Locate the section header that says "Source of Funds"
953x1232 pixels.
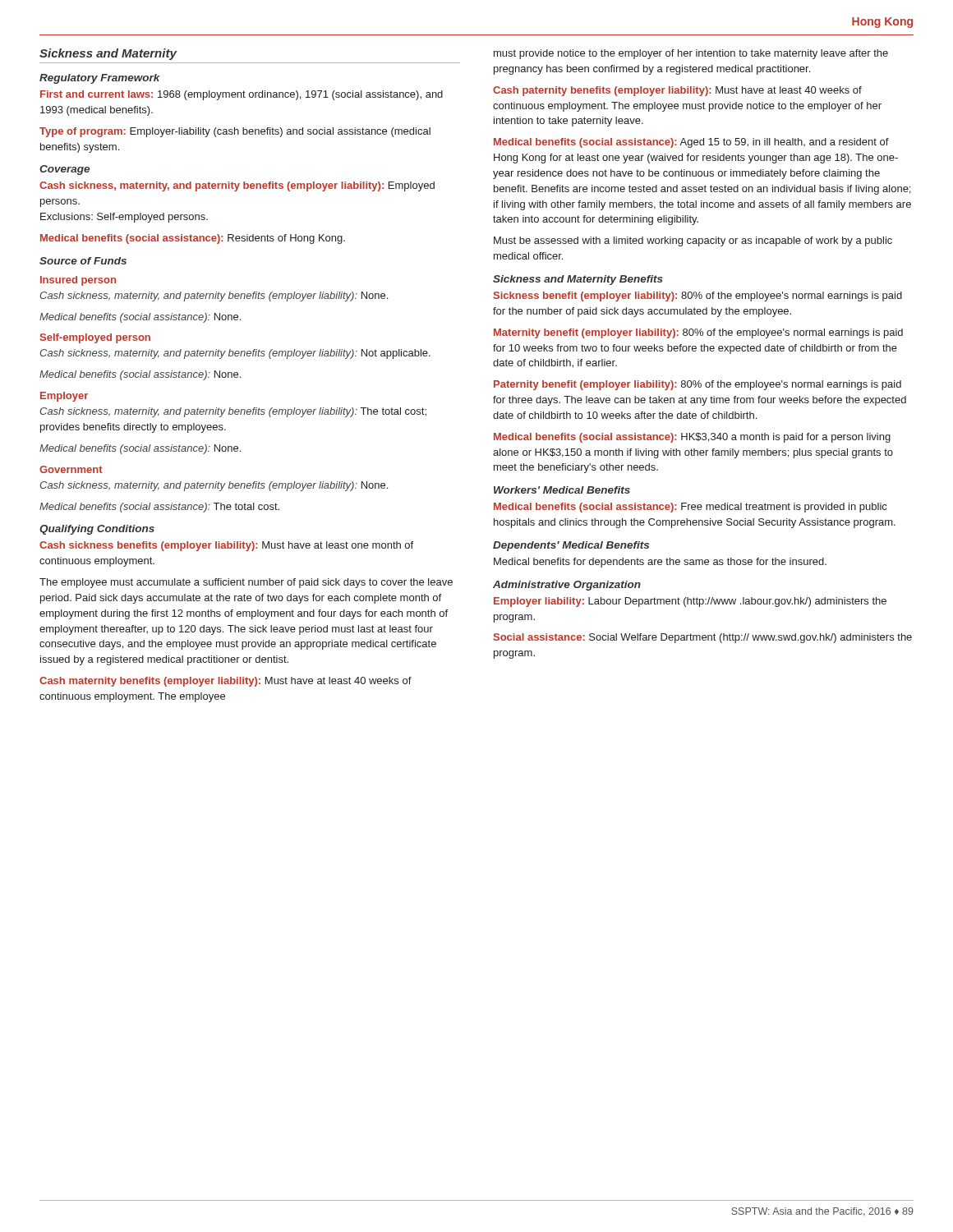click(83, 261)
